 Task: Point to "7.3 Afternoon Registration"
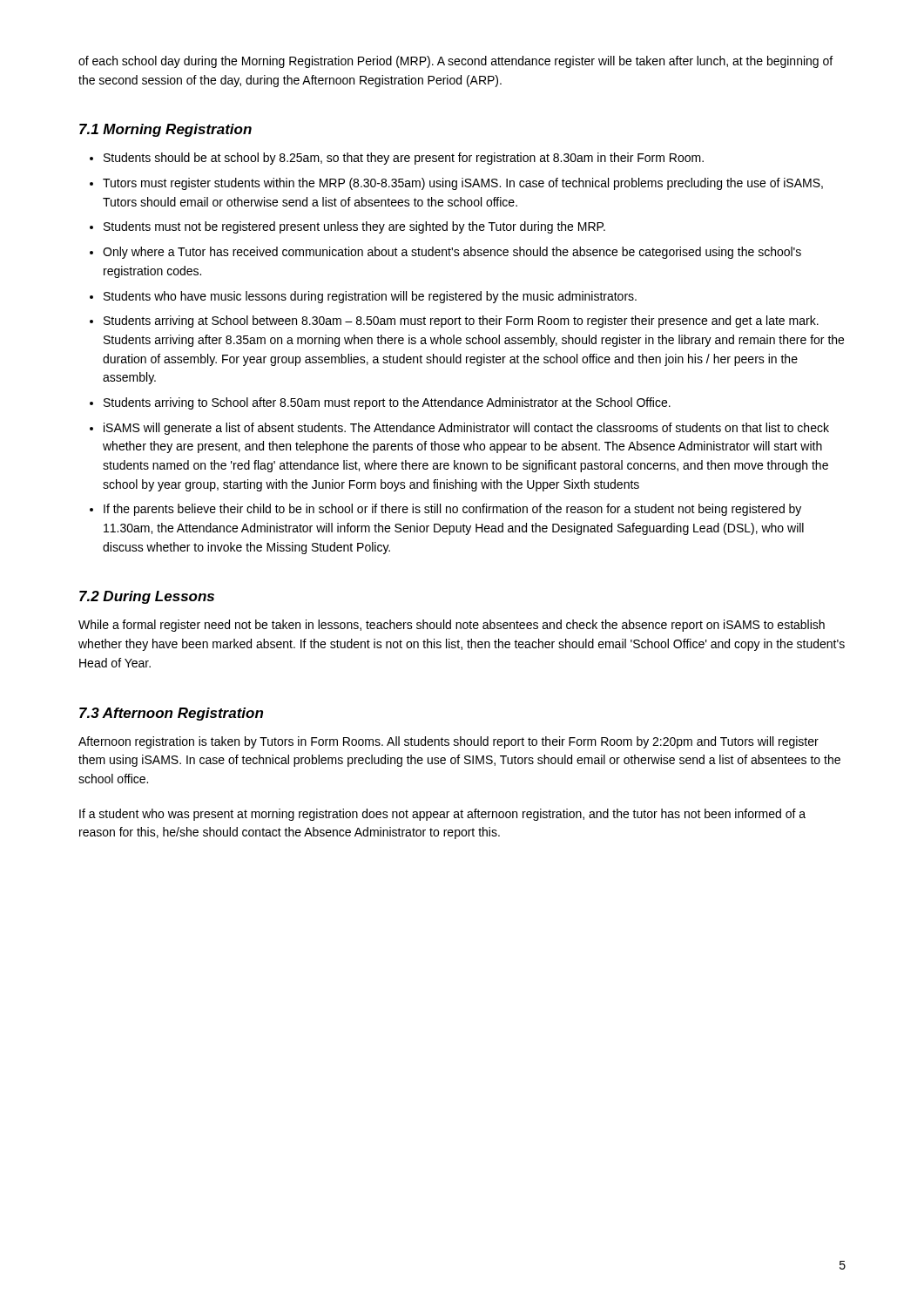tap(171, 713)
